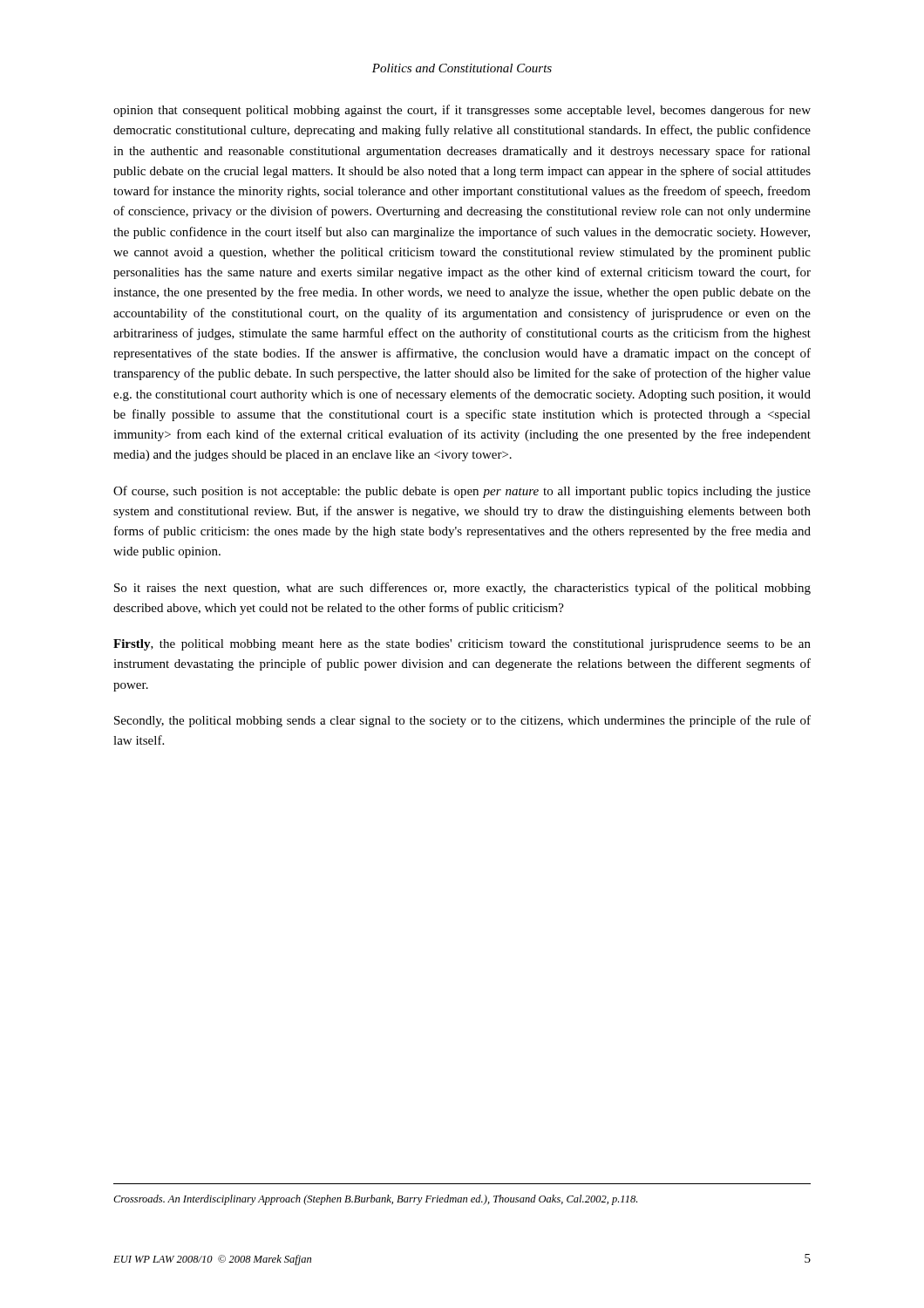This screenshot has height=1308, width=924.
Task: Locate the block of text that opens with "Of course, such position"
Action: 462,521
